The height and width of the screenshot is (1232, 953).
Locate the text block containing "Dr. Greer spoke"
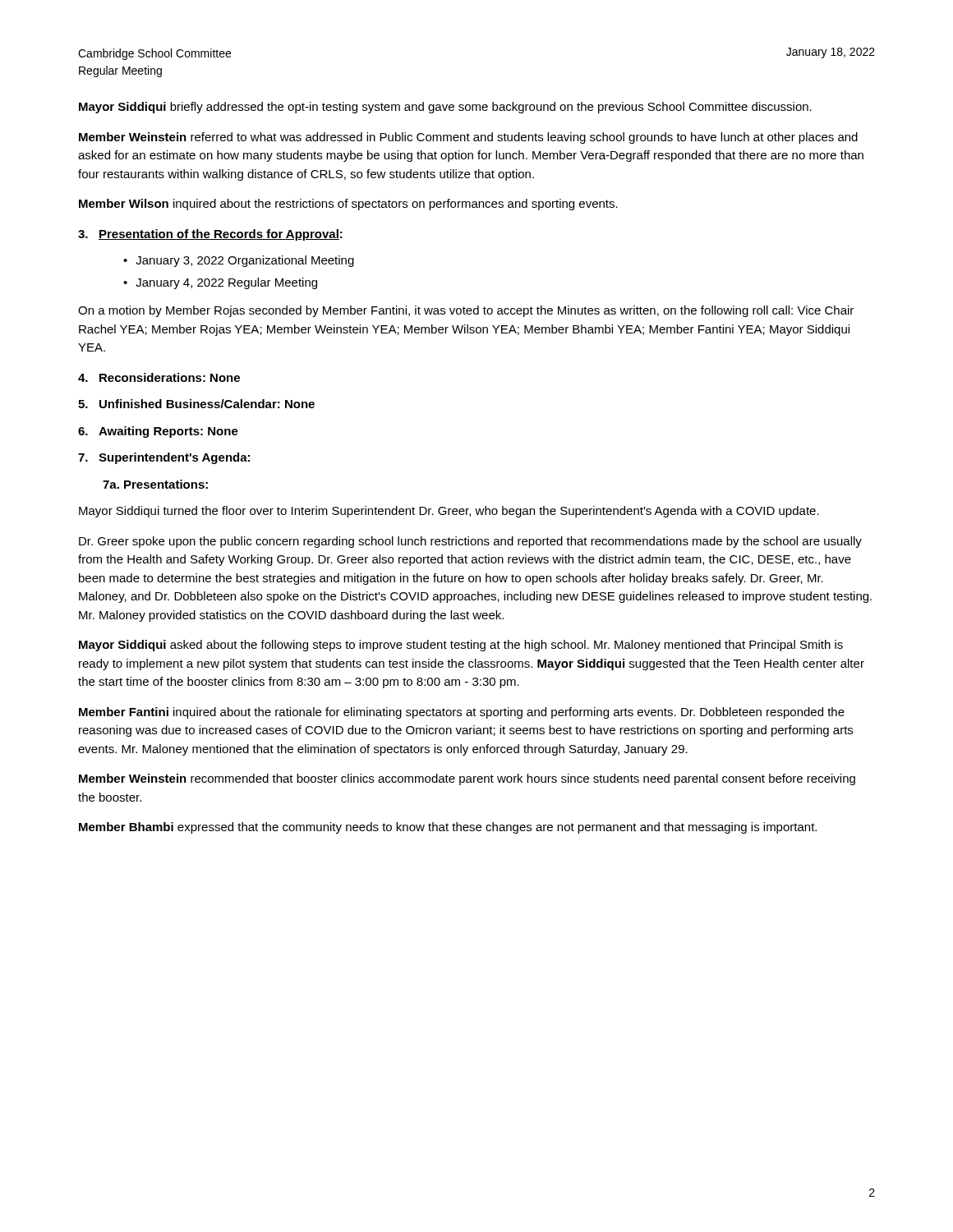pyautogui.click(x=475, y=577)
